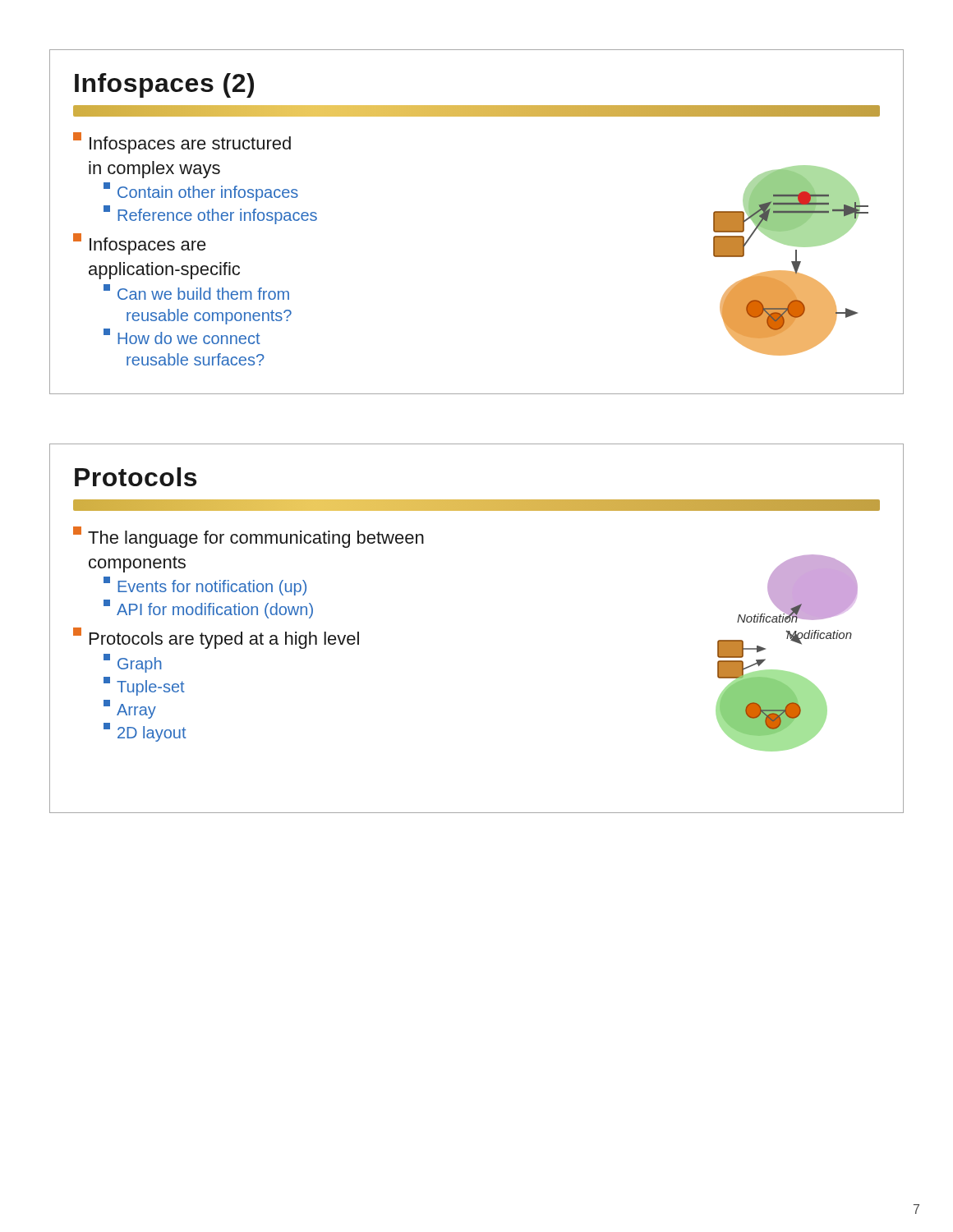Locate the title that opens with "Protocols The language for communicating betweencomponents Events for"
This screenshot has width=953, height=1232.
click(136, 477)
